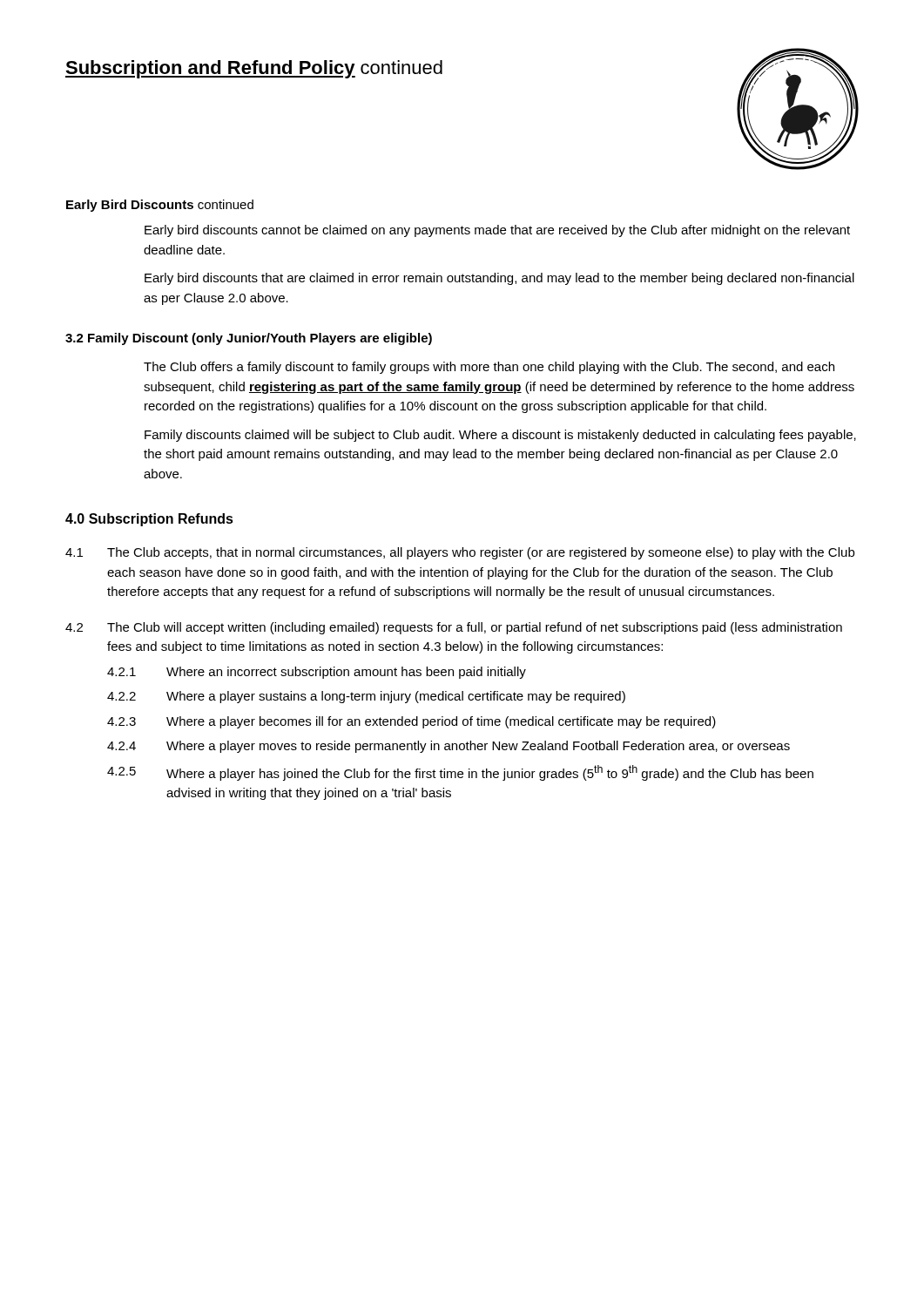Locate the text block starting "Subscription and Refund Policy continued"

tap(254, 68)
